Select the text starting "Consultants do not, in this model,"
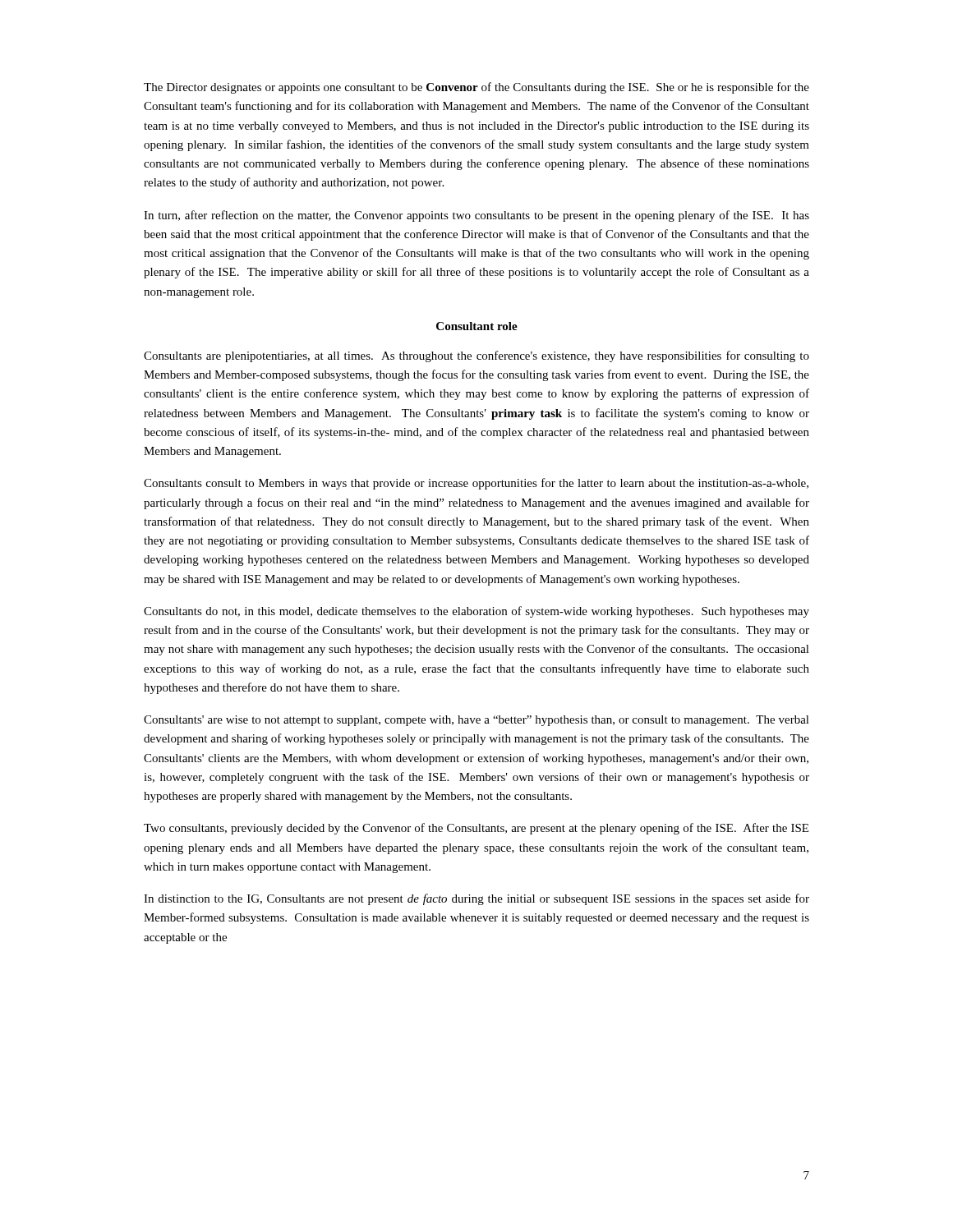 (476, 649)
